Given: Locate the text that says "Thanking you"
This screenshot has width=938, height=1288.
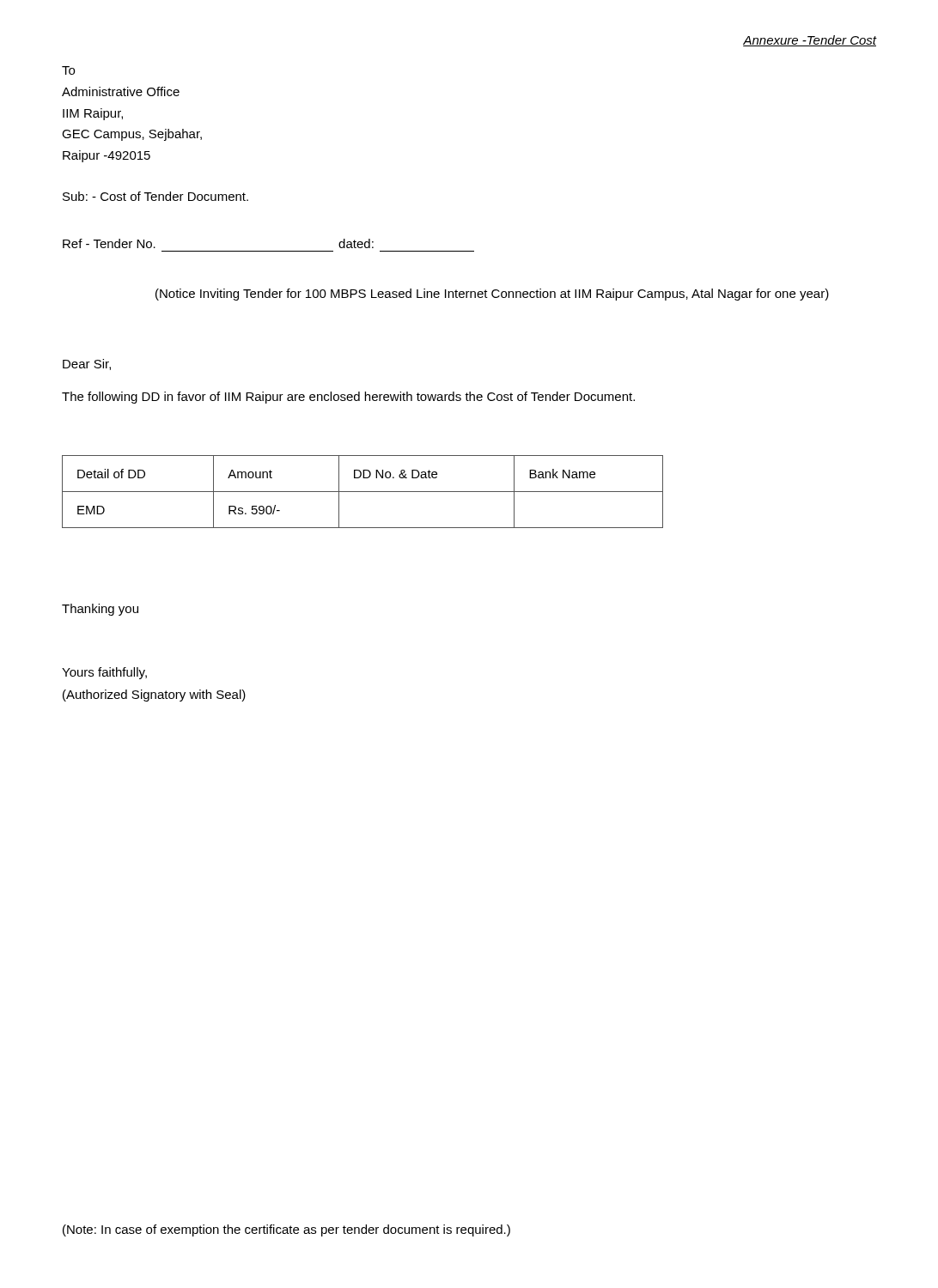Looking at the screenshot, I should (101, 608).
